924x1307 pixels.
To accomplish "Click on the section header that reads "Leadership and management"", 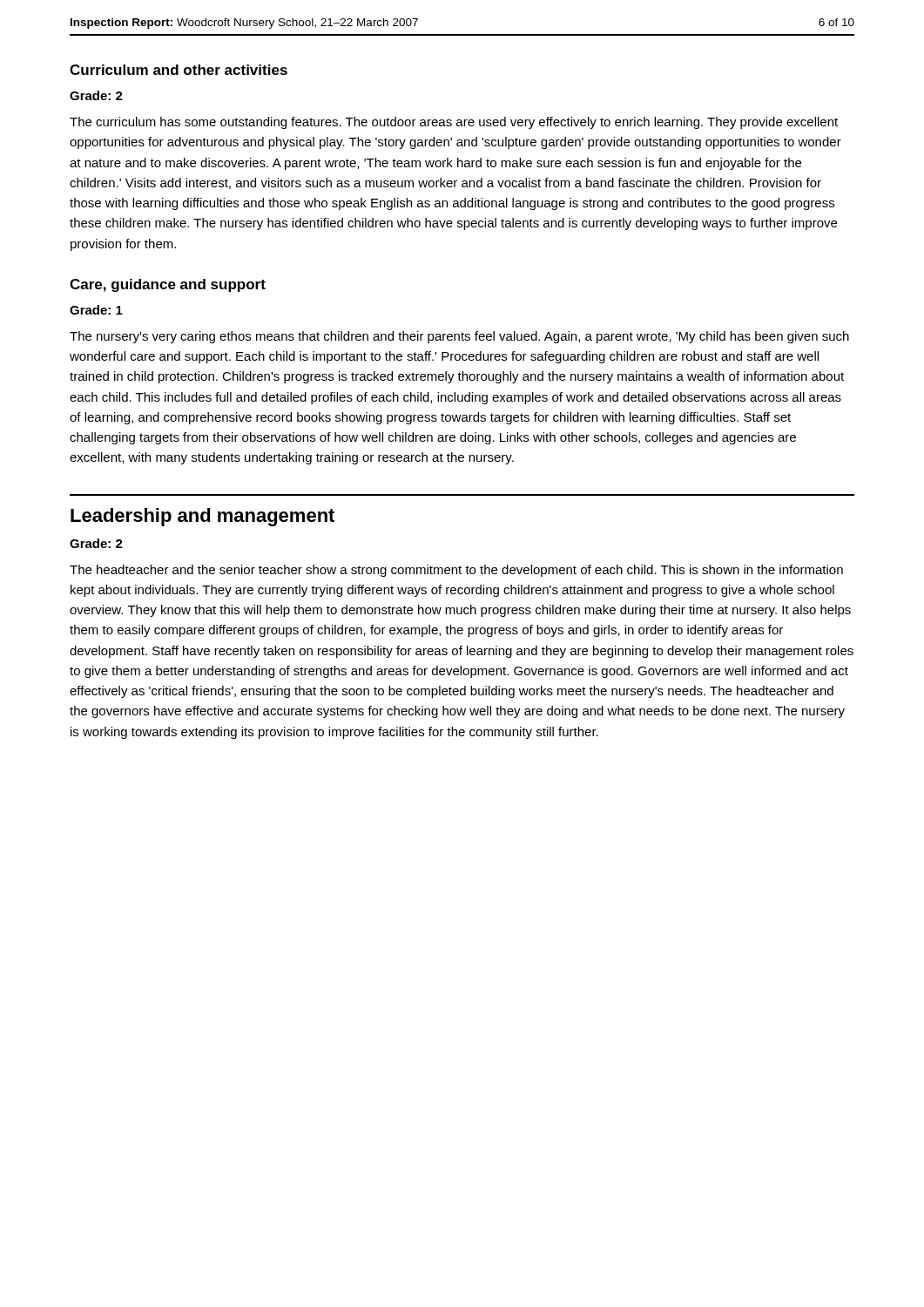I will coord(202,515).
